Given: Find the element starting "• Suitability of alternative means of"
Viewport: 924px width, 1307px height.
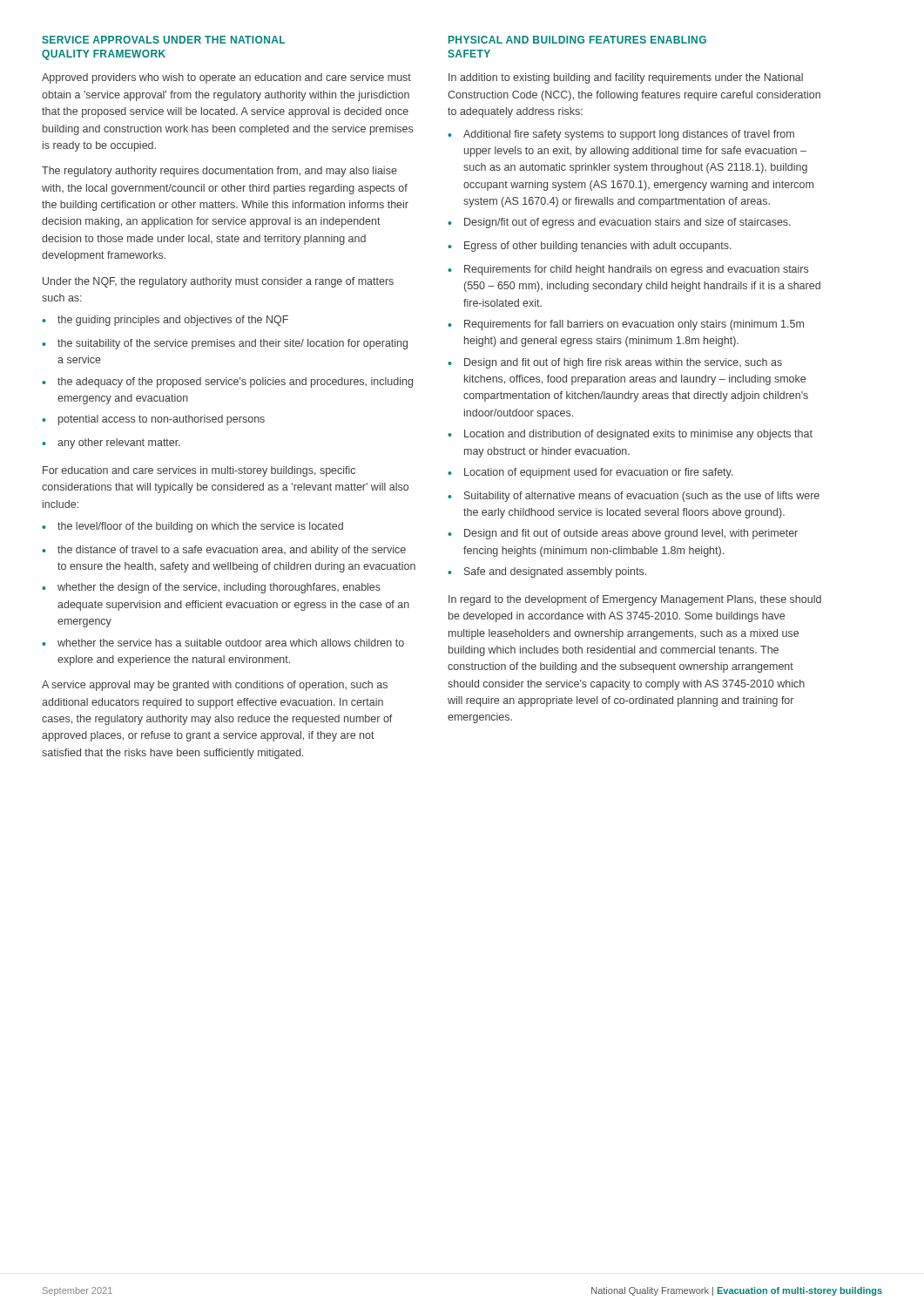Looking at the screenshot, I should point(635,504).
